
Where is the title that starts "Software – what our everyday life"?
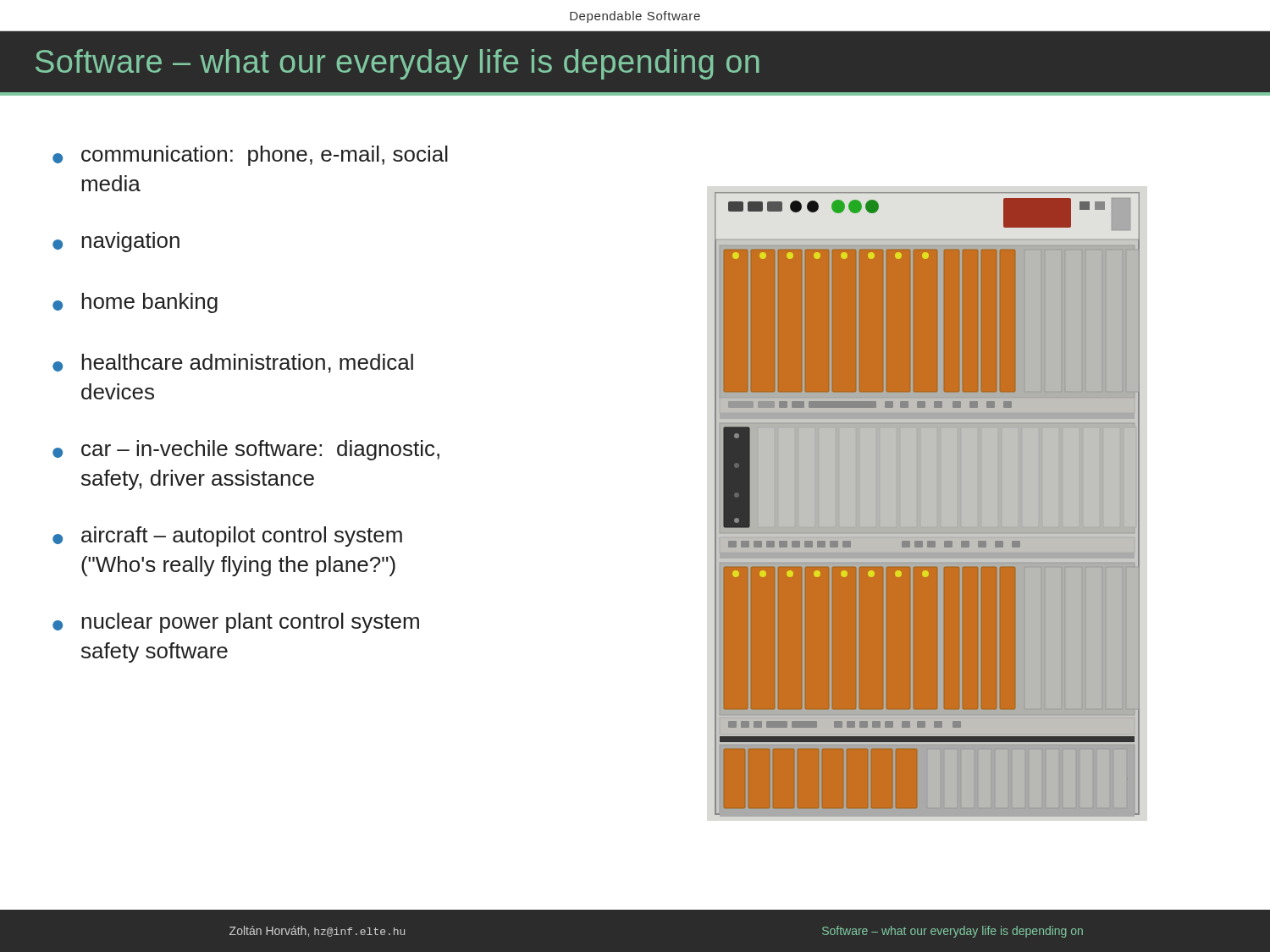(x=398, y=62)
